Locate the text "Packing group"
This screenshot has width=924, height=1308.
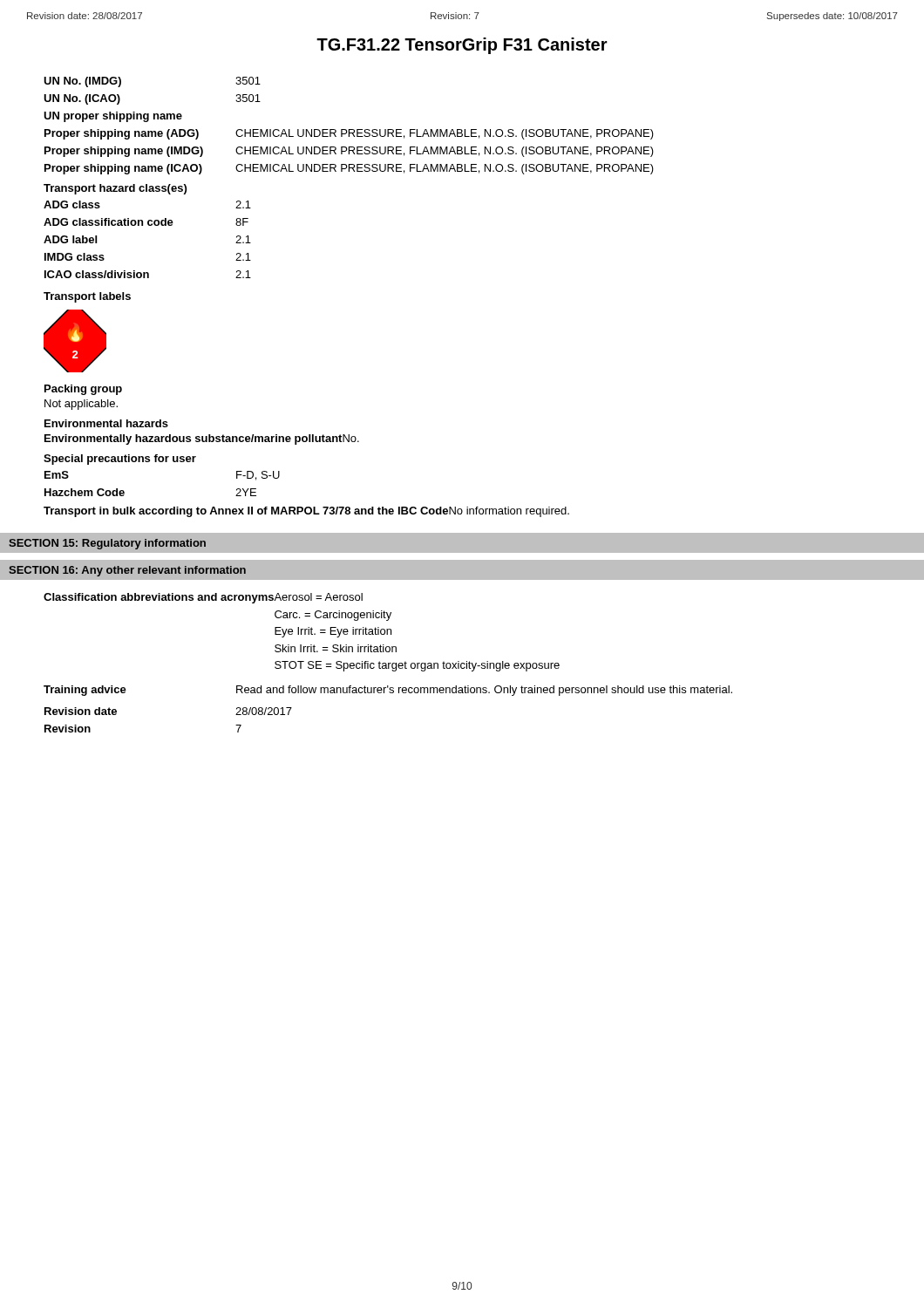[83, 388]
